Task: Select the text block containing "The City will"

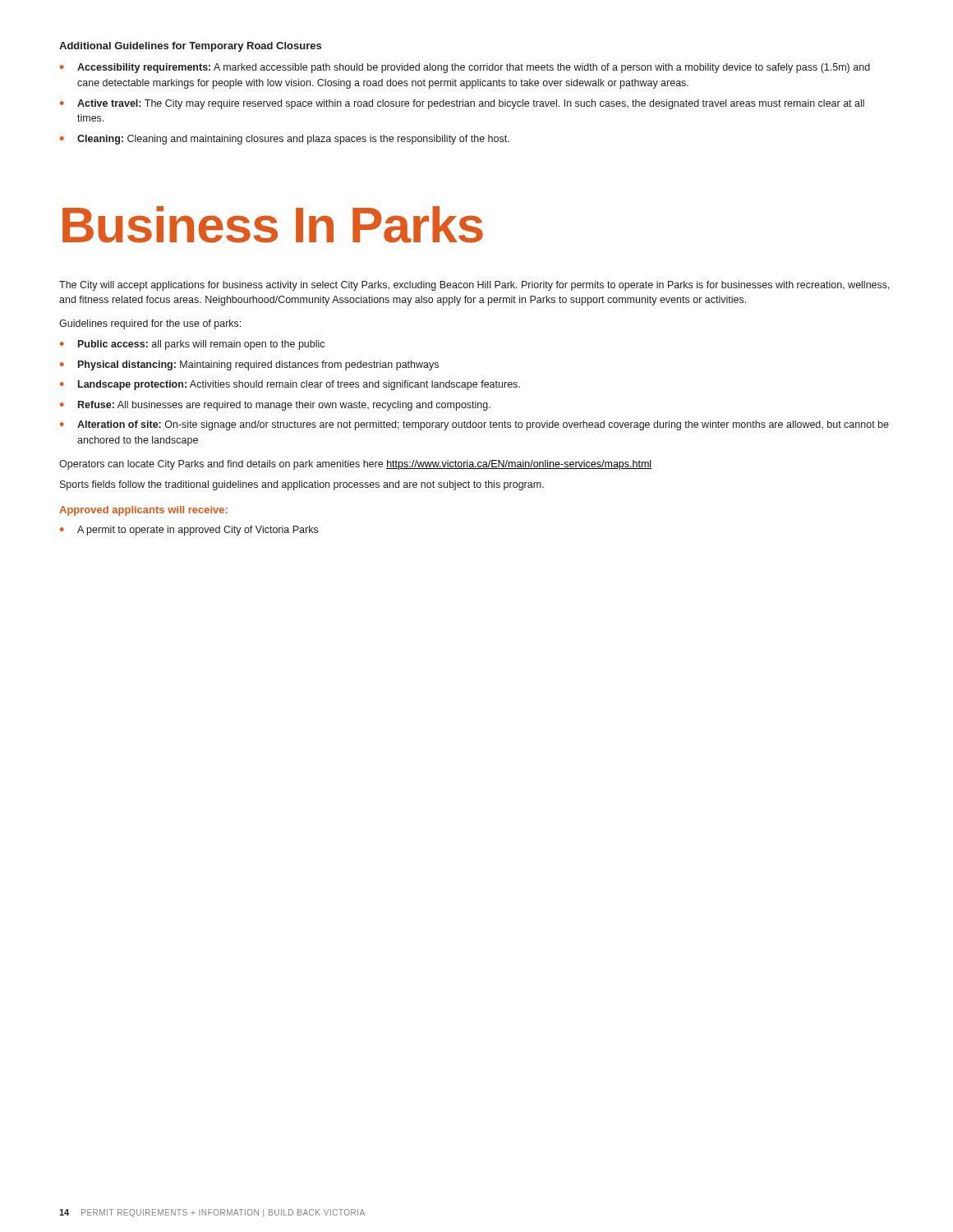Action: point(475,292)
